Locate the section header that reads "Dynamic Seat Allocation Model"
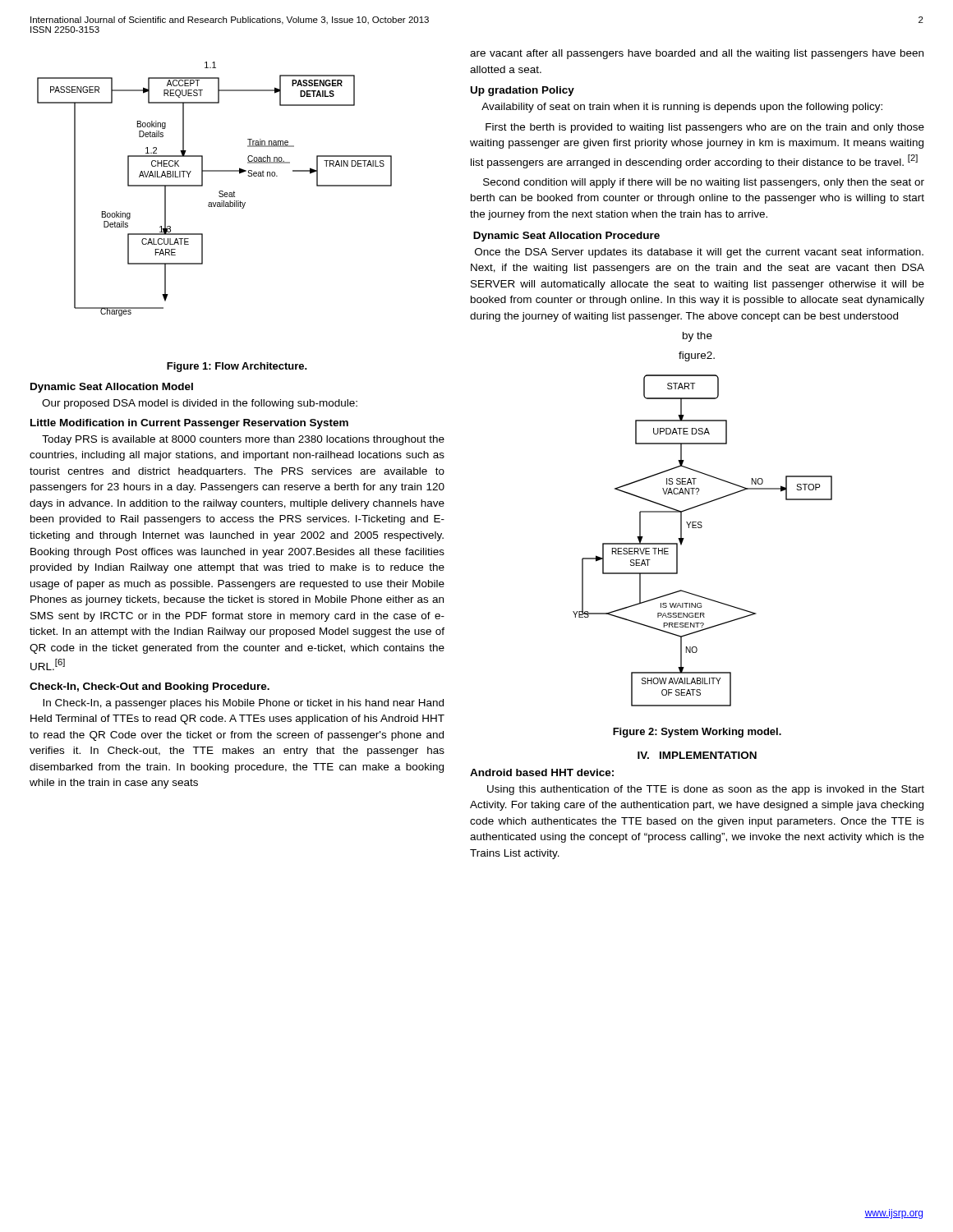This screenshot has height=1232, width=953. 112,386
